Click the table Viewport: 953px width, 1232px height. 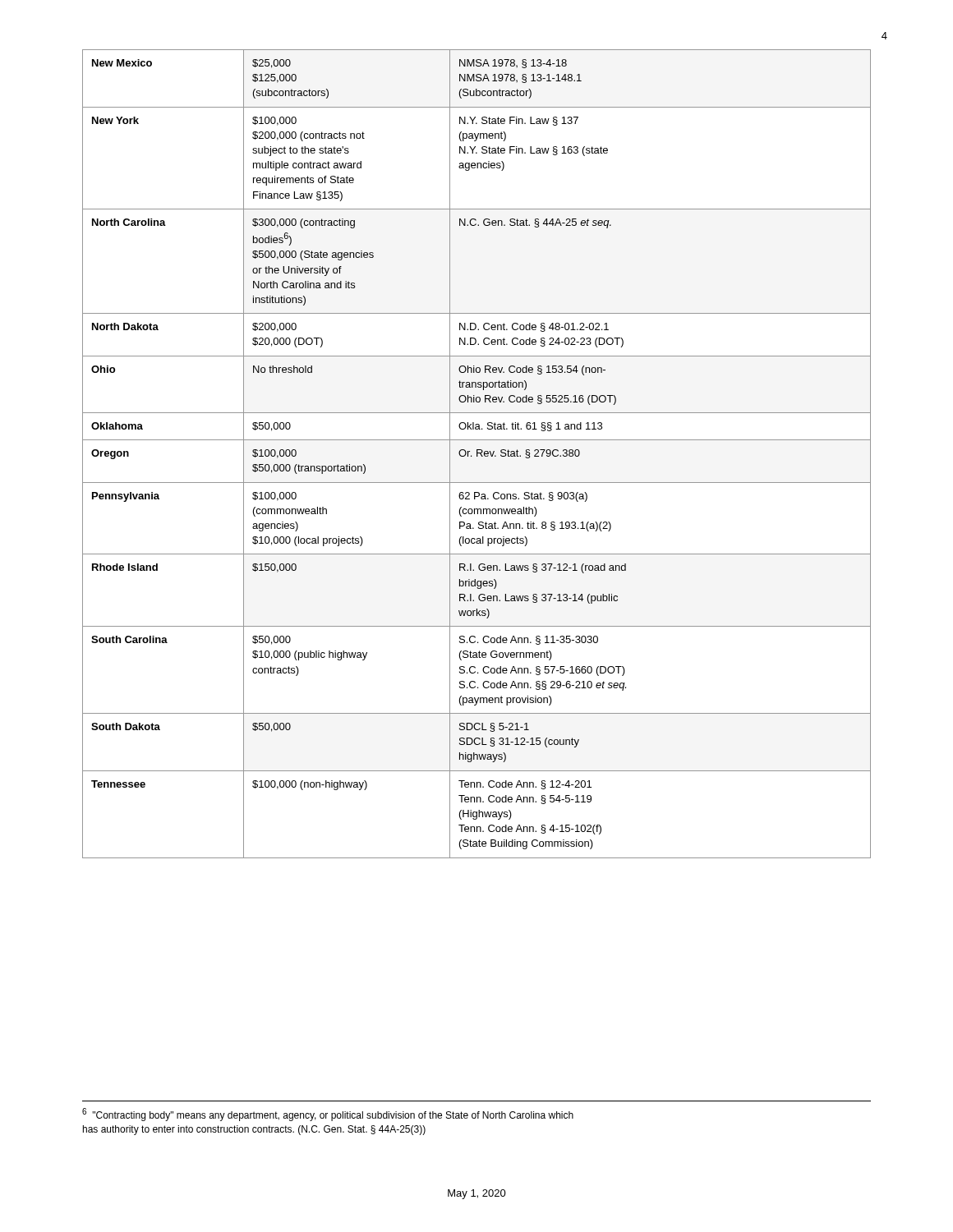pyautogui.click(x=476, y=454)
